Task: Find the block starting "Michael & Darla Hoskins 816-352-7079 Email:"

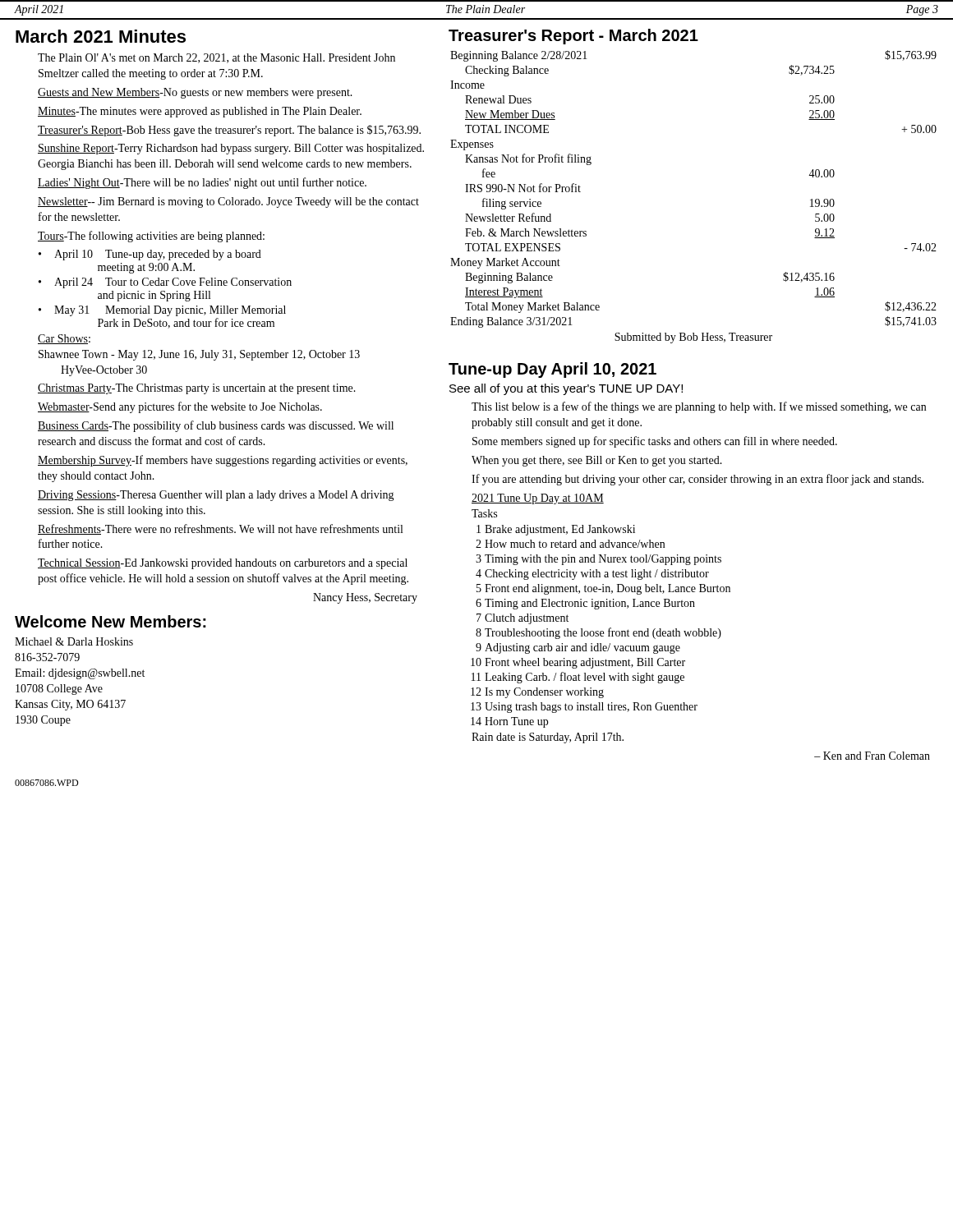Action: [x=80, y=681]
